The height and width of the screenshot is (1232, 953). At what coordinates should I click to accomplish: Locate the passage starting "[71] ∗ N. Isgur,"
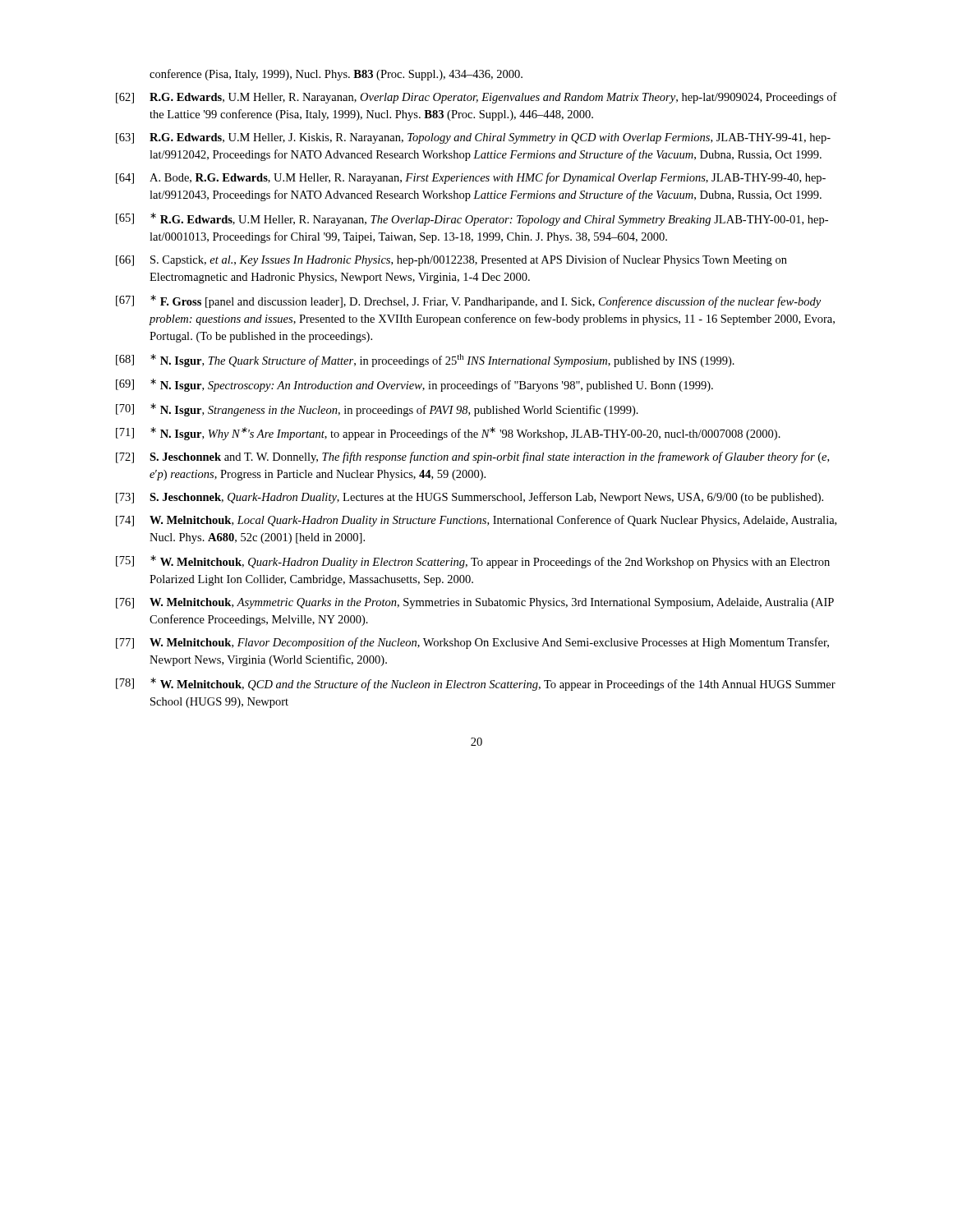[476, 434]
